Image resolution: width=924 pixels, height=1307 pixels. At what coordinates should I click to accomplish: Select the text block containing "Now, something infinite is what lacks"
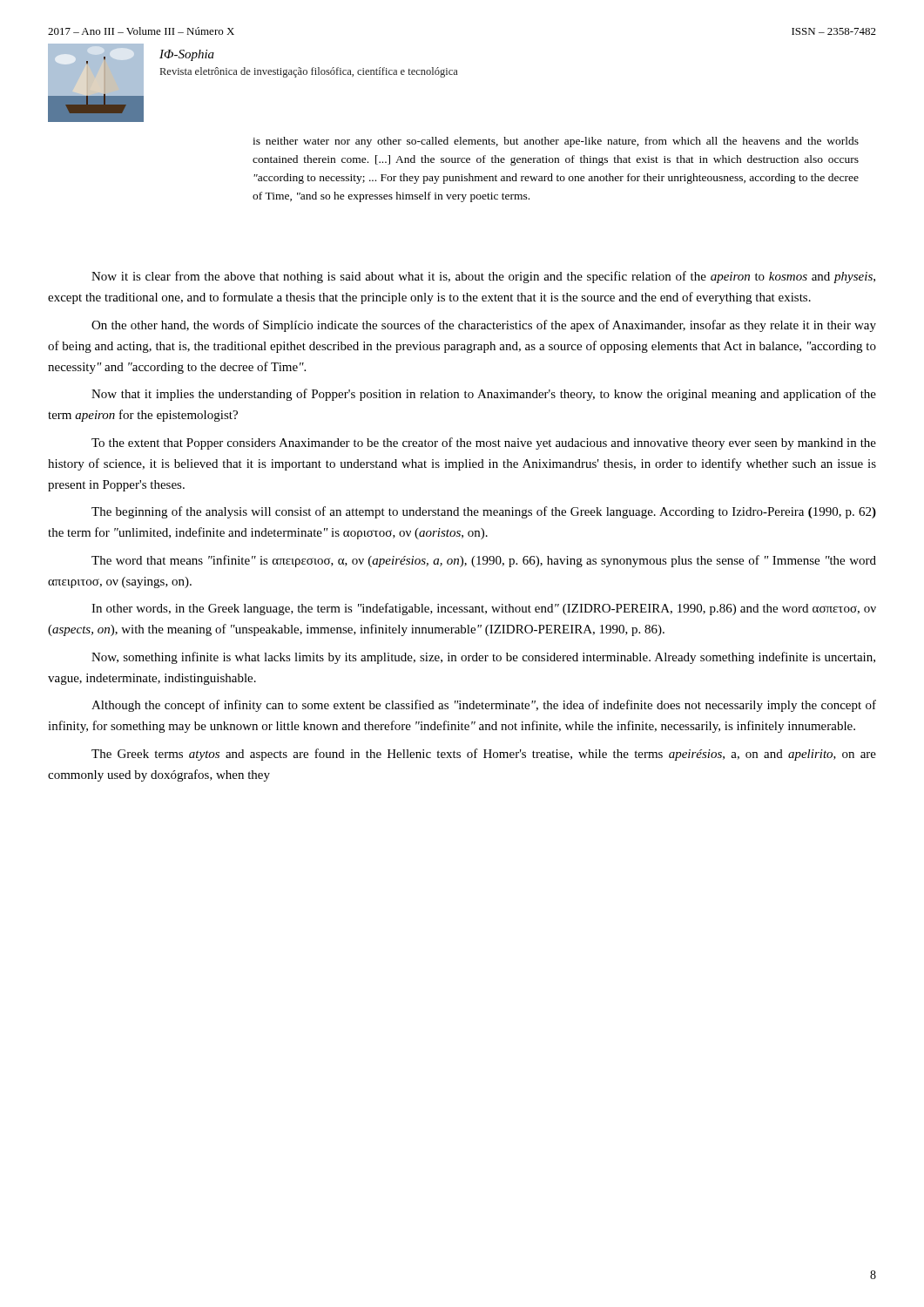pyautogui.click(x=462, y=667)
